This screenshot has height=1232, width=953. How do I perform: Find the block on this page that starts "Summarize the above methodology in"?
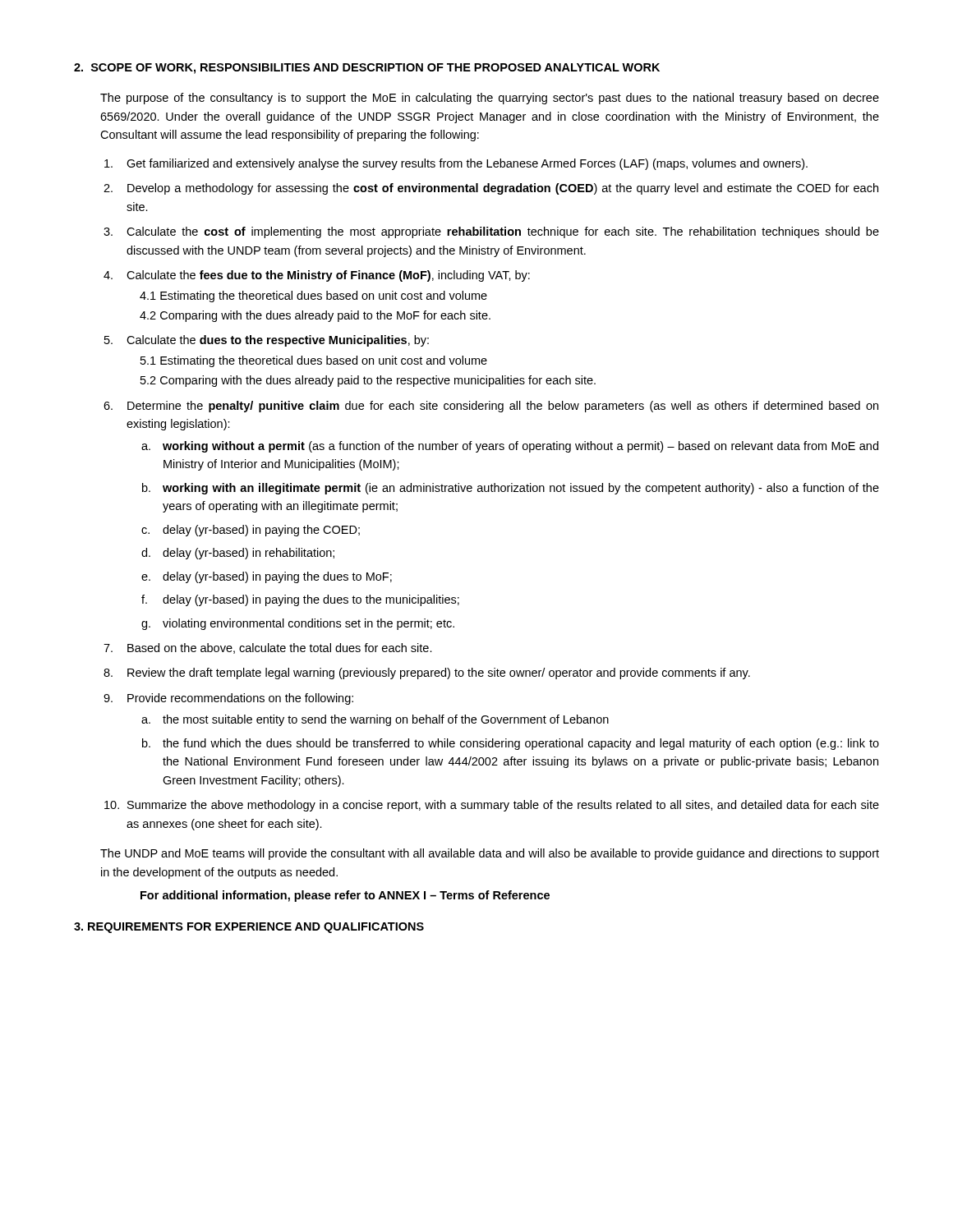point(503,814)
